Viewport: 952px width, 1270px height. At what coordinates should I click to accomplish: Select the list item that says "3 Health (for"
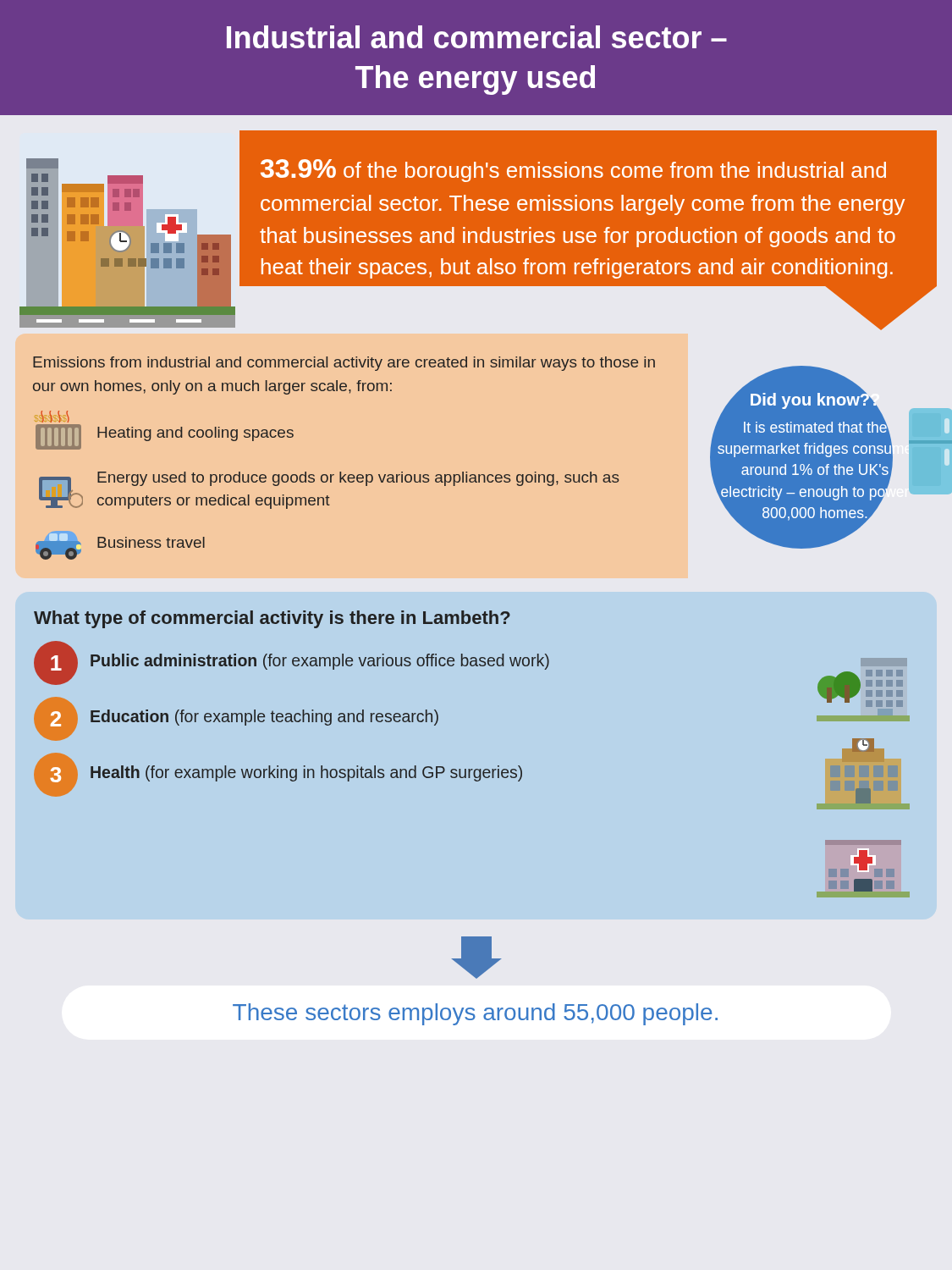(x=279, y=775)
